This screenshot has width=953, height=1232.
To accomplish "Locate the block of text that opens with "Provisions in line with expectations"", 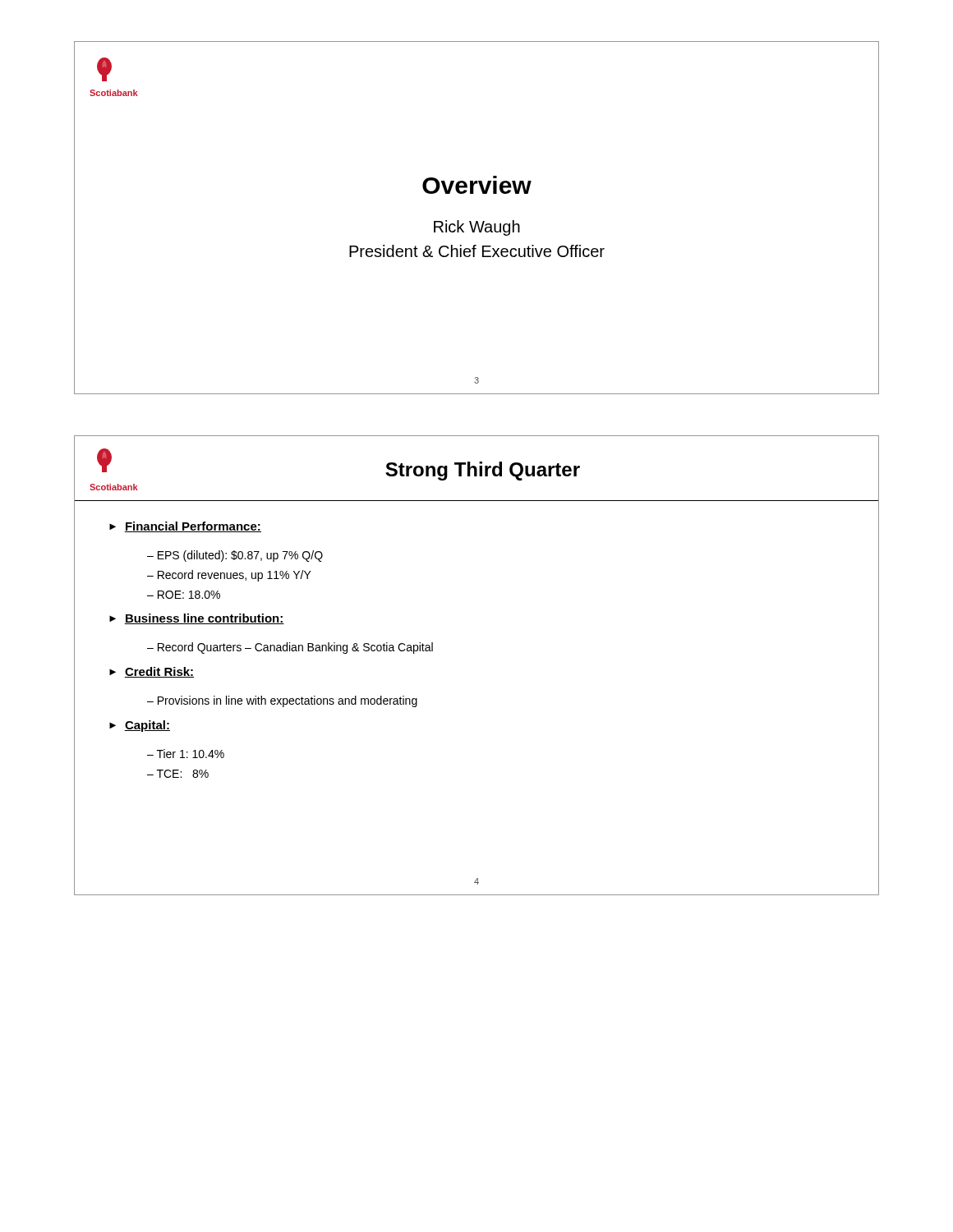I will point(287,701).
